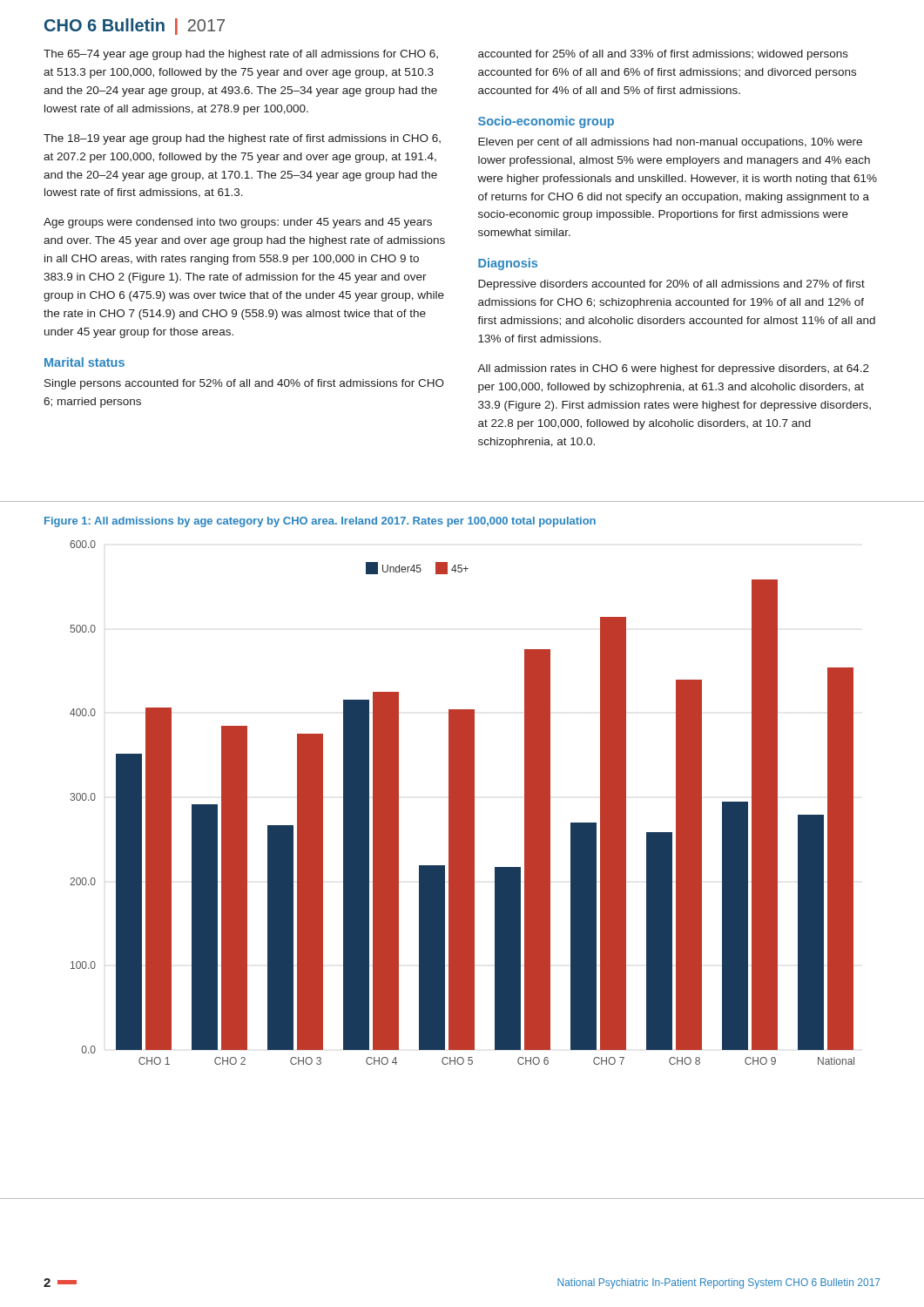924x1307 pixels.
Task: Navigate to the text starting "Eleven per cent of all admissions had"
Action: click(x=679, y=188)
